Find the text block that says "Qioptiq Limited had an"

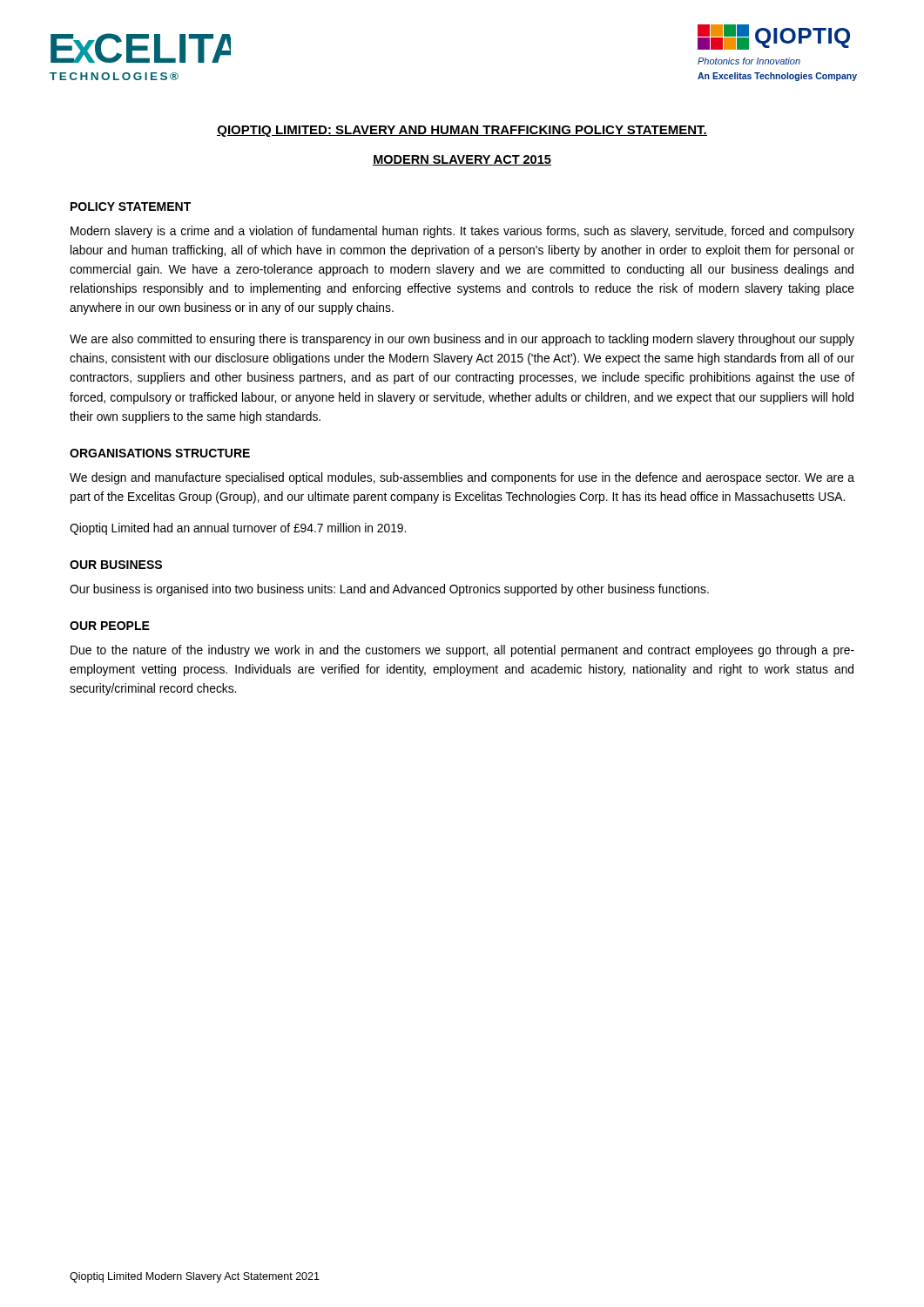coord(238,528)
